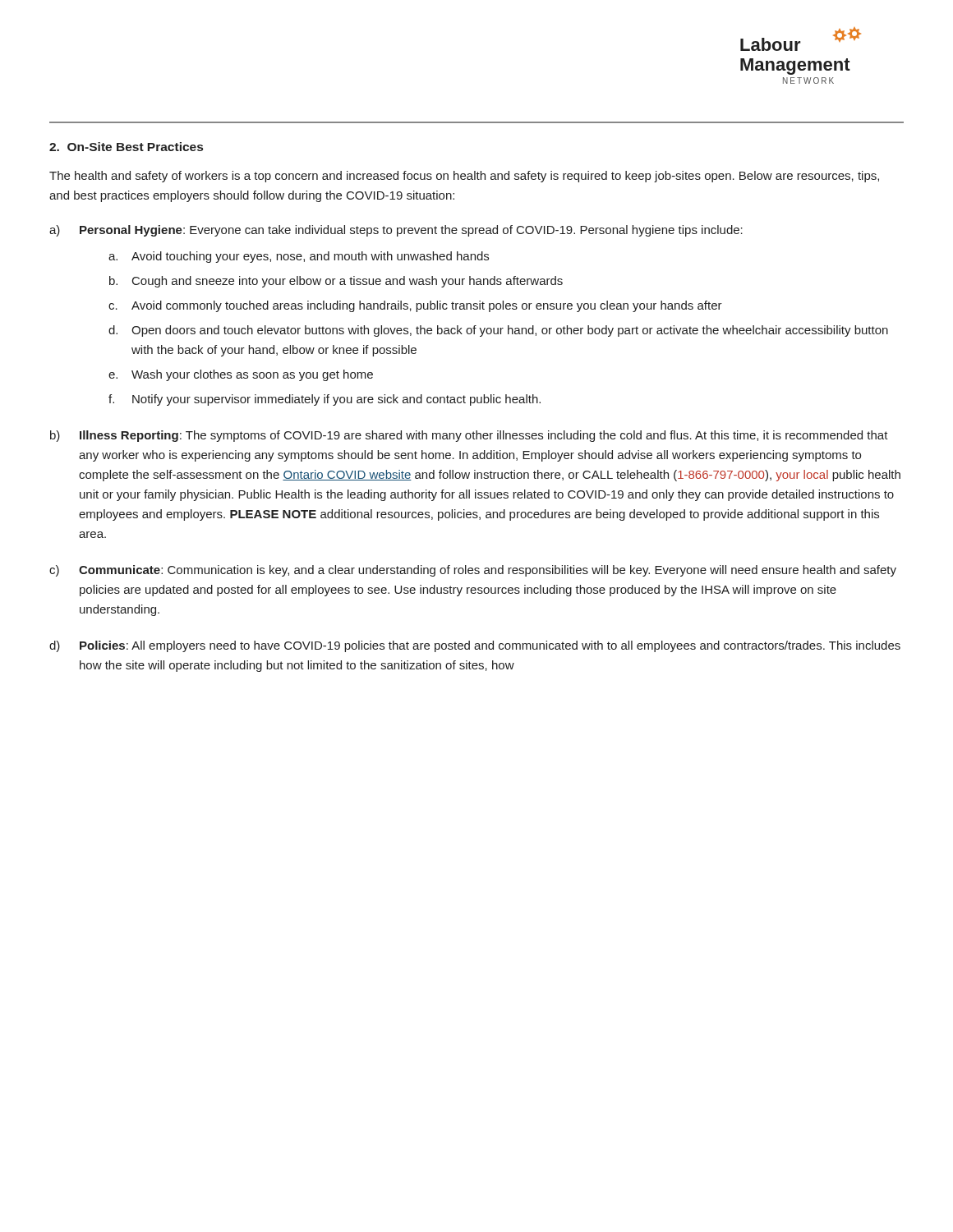Select the text block starting "c) Communicate: Communication"
The image size is (953, 1232).
(473, 588)
